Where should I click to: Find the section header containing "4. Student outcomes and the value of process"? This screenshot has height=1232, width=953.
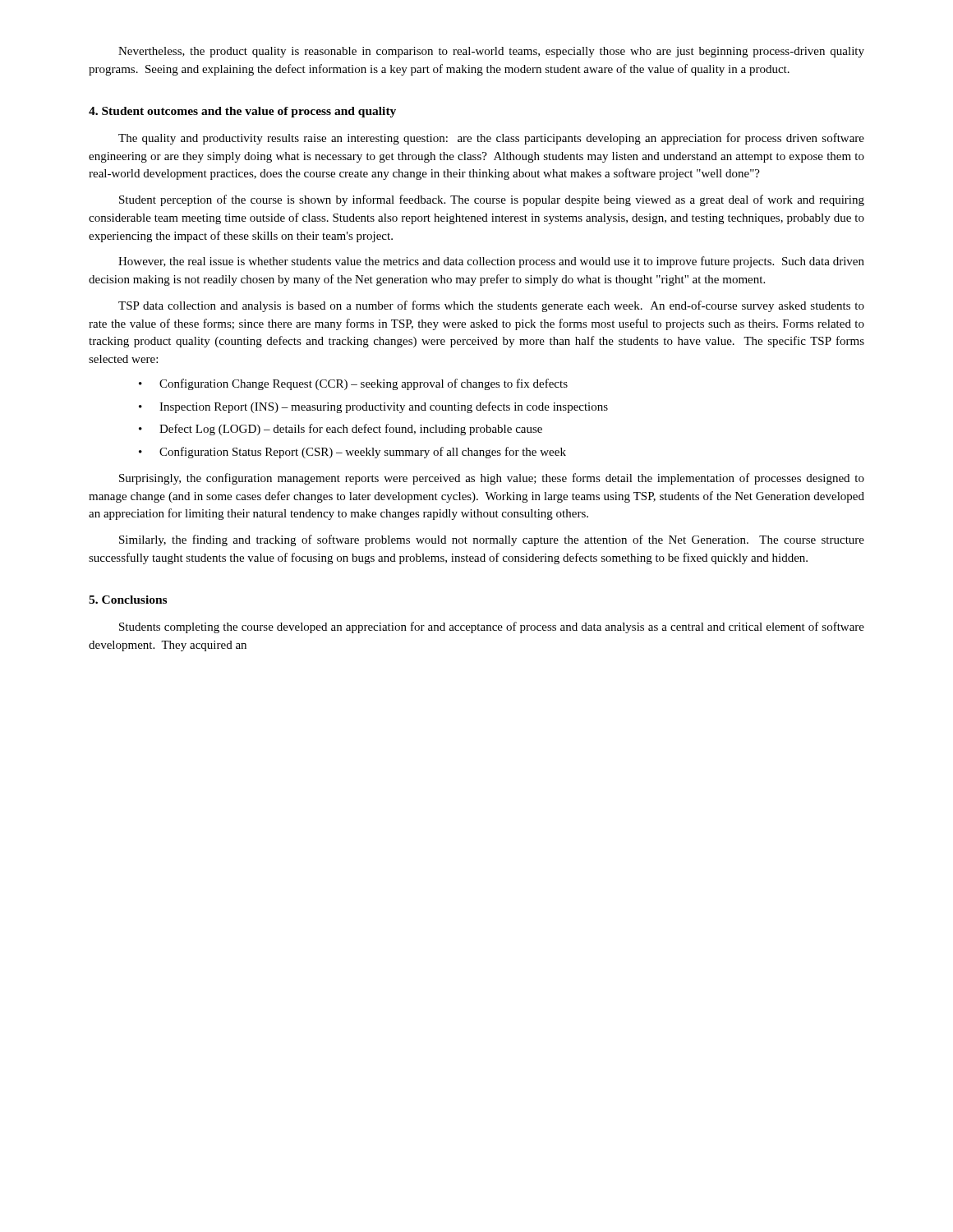point(242,112)
